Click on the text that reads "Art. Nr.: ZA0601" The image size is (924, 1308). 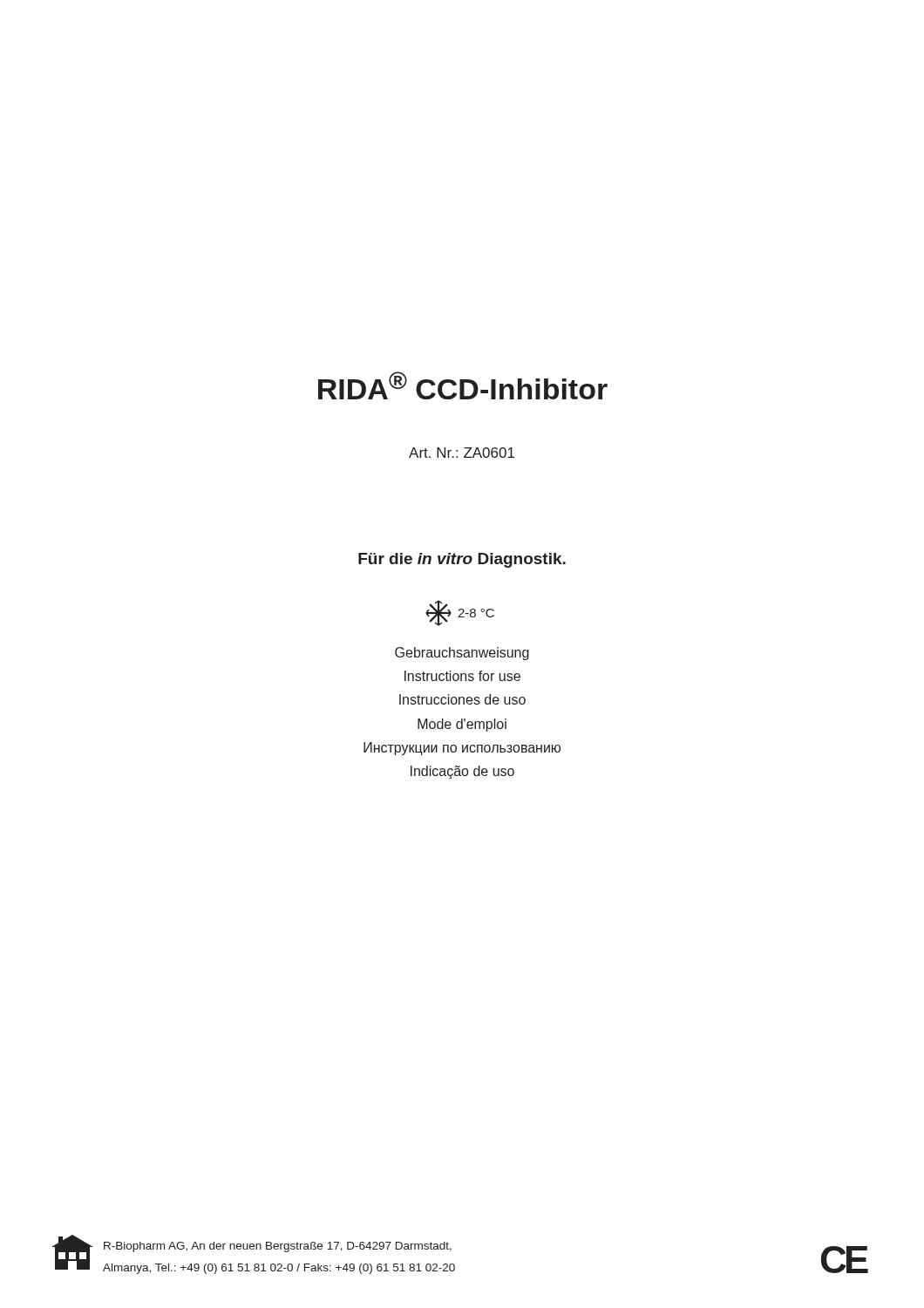462,453
